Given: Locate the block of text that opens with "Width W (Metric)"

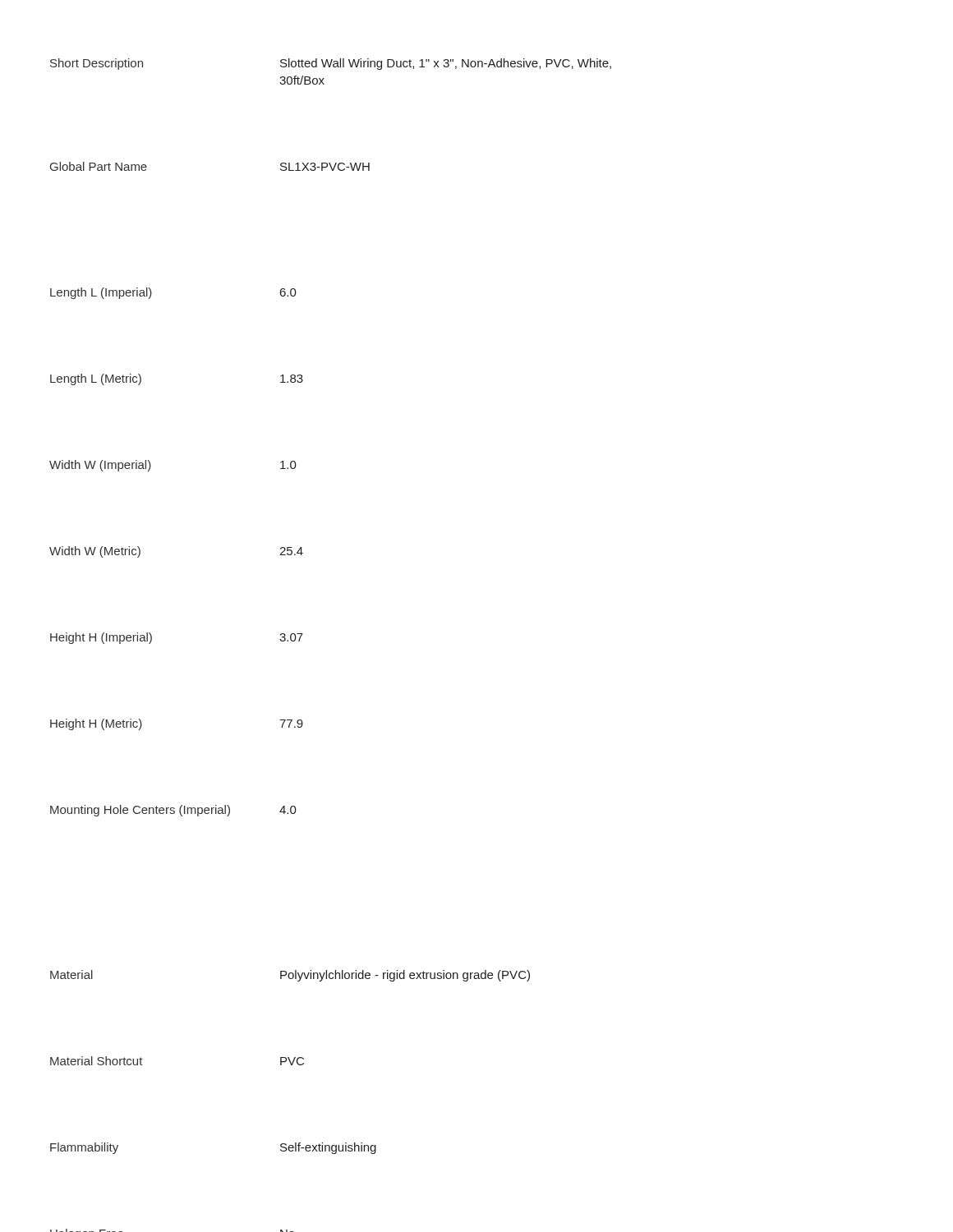Looking at the screenshot, I should click(89, 552).
